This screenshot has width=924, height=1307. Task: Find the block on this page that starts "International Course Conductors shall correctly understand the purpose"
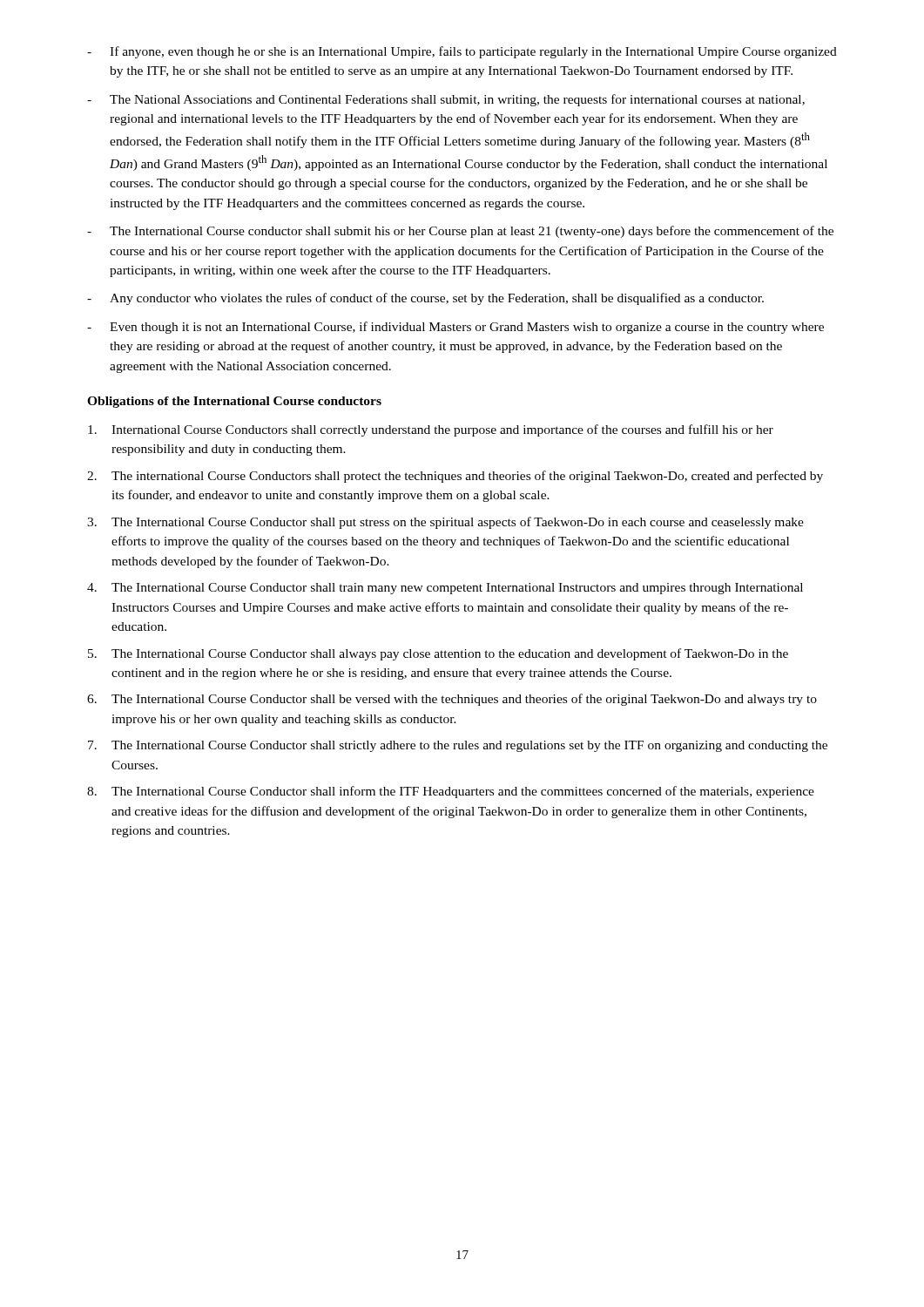(x=462, y=439)
